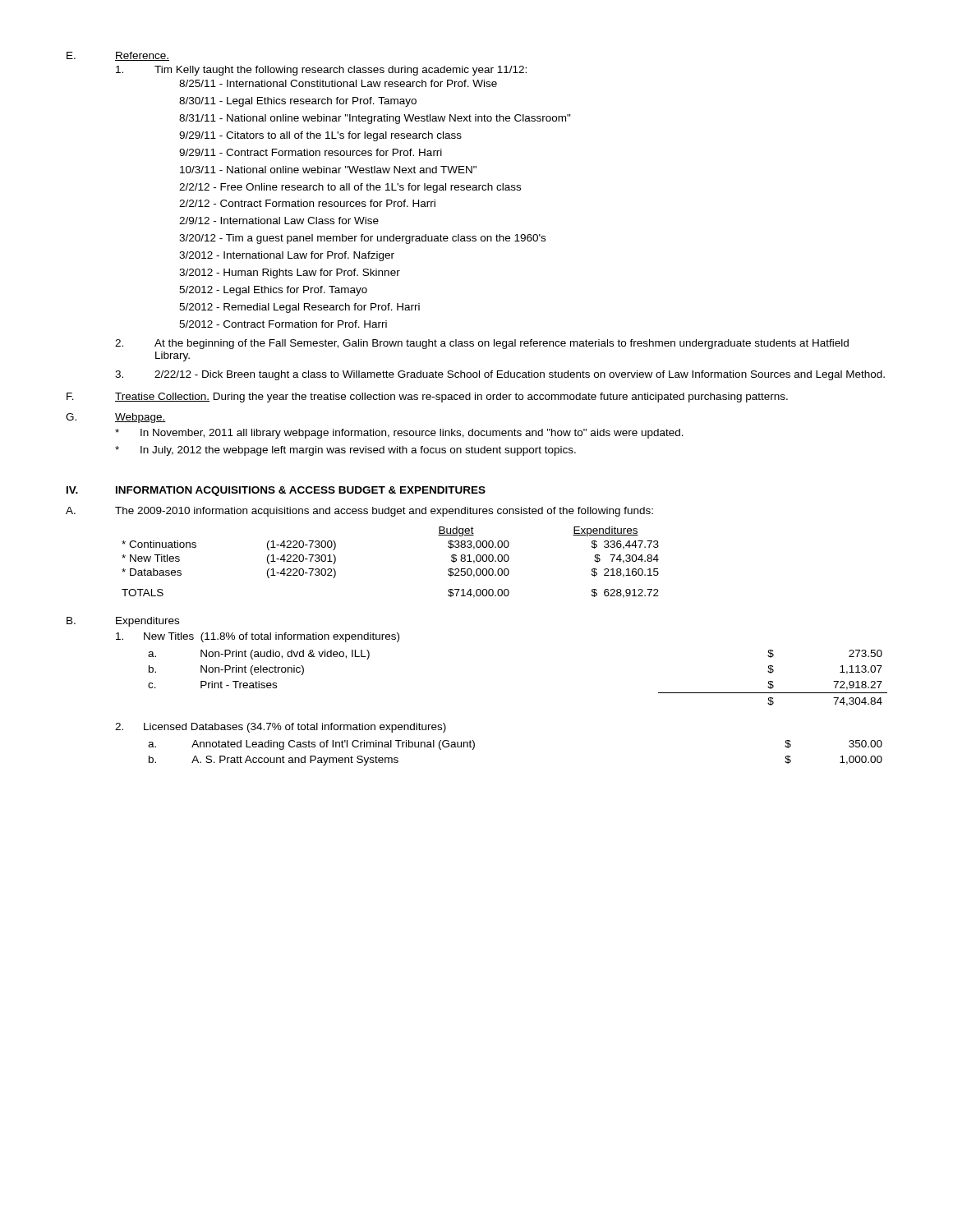Locate the list item that reads "In November, 2011 all library webpage information, resource"
Screen dimensions: 1232x953
[412, 432]
